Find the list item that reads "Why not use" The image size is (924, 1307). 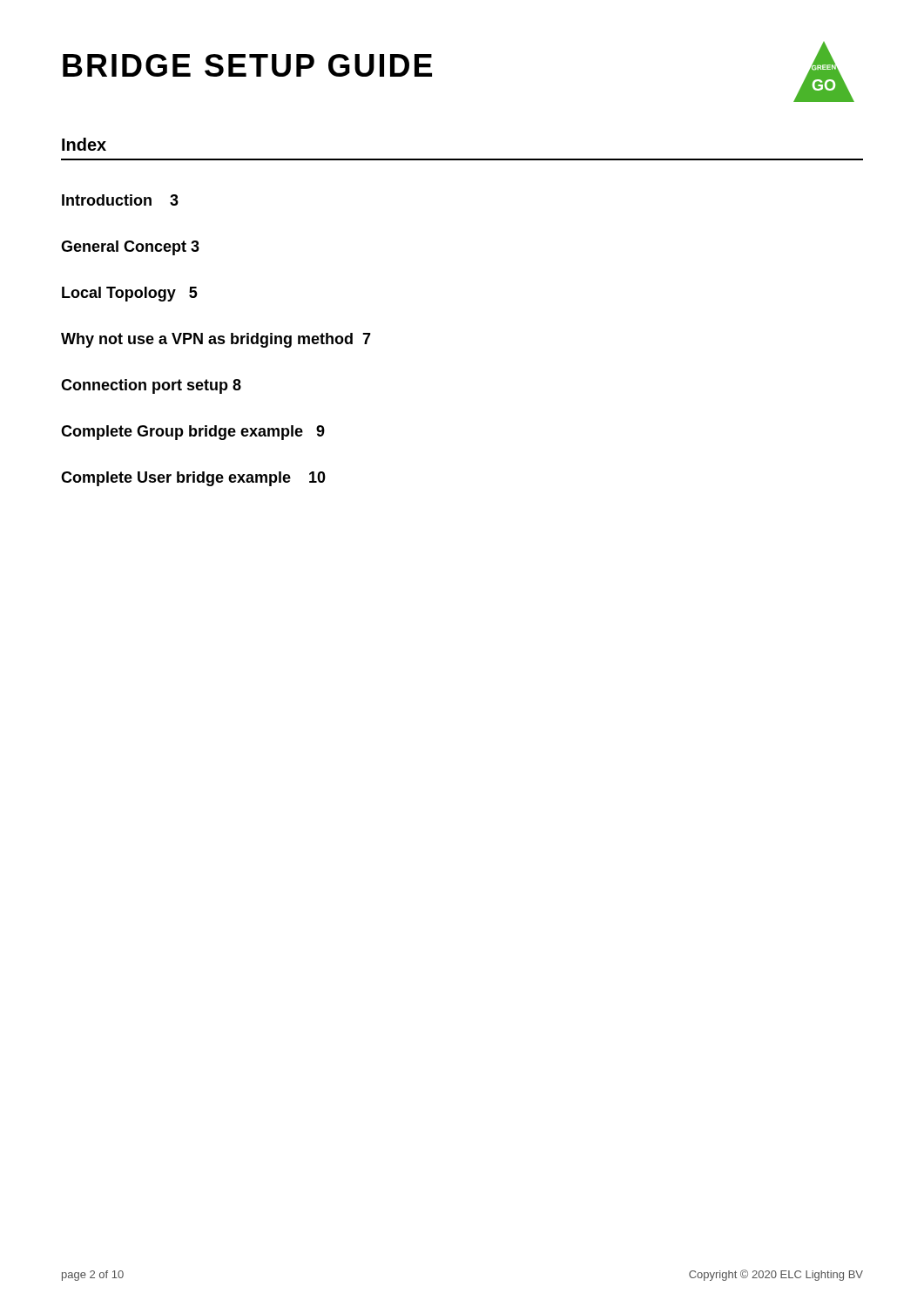216,339
